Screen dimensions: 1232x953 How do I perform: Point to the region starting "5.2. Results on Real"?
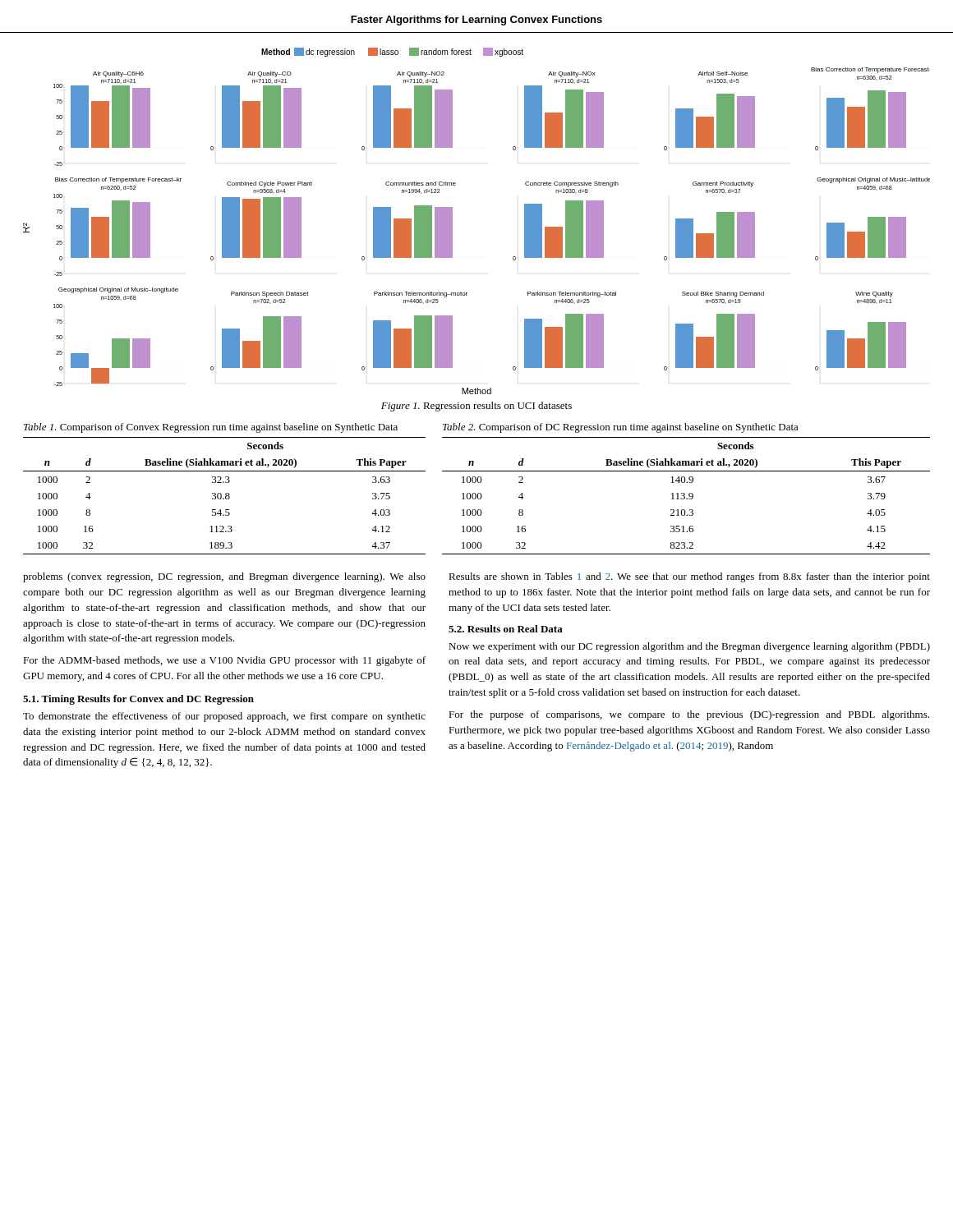506,628
